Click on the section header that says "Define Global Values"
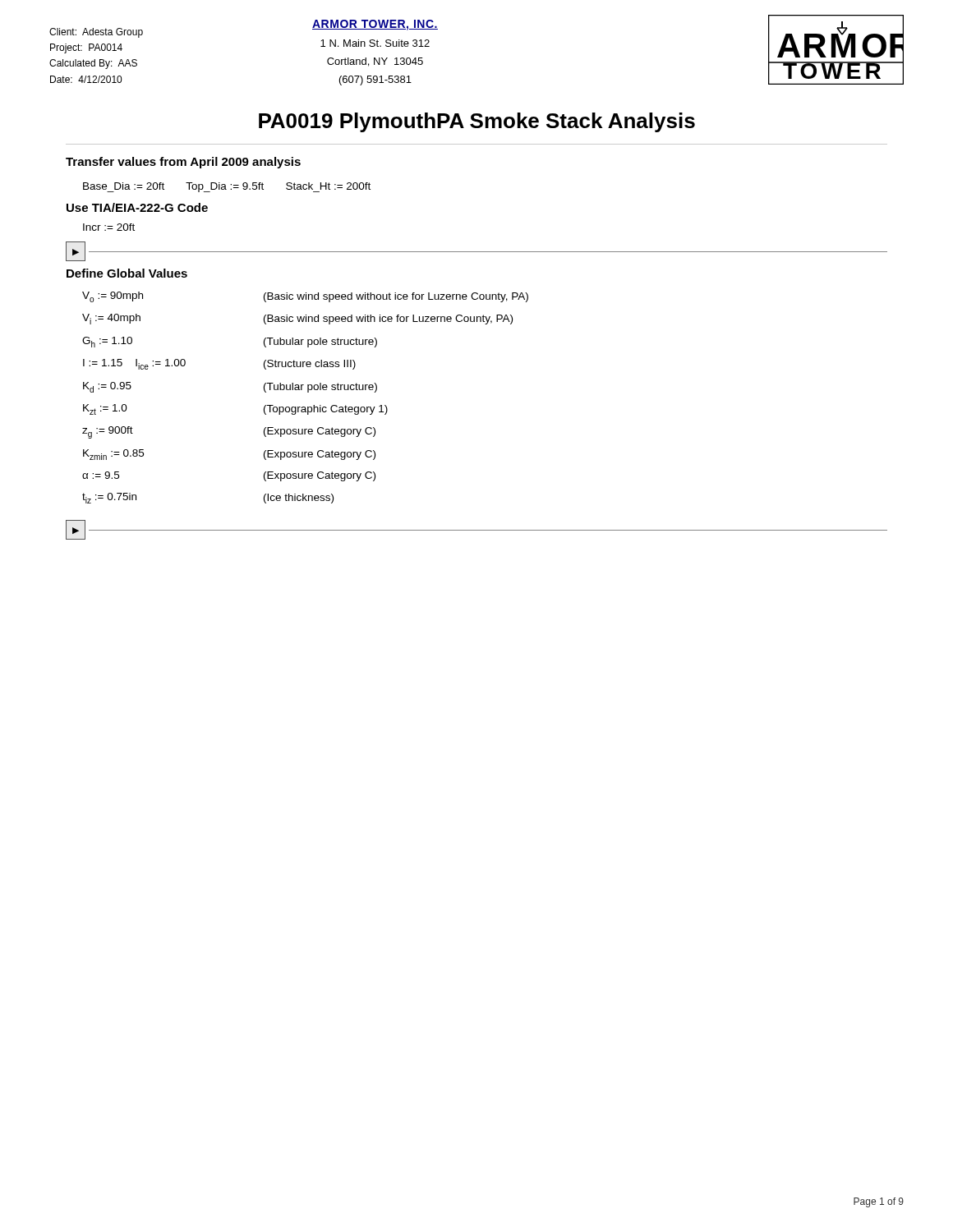Screen dimensions: 1232x953 [127, 273]
